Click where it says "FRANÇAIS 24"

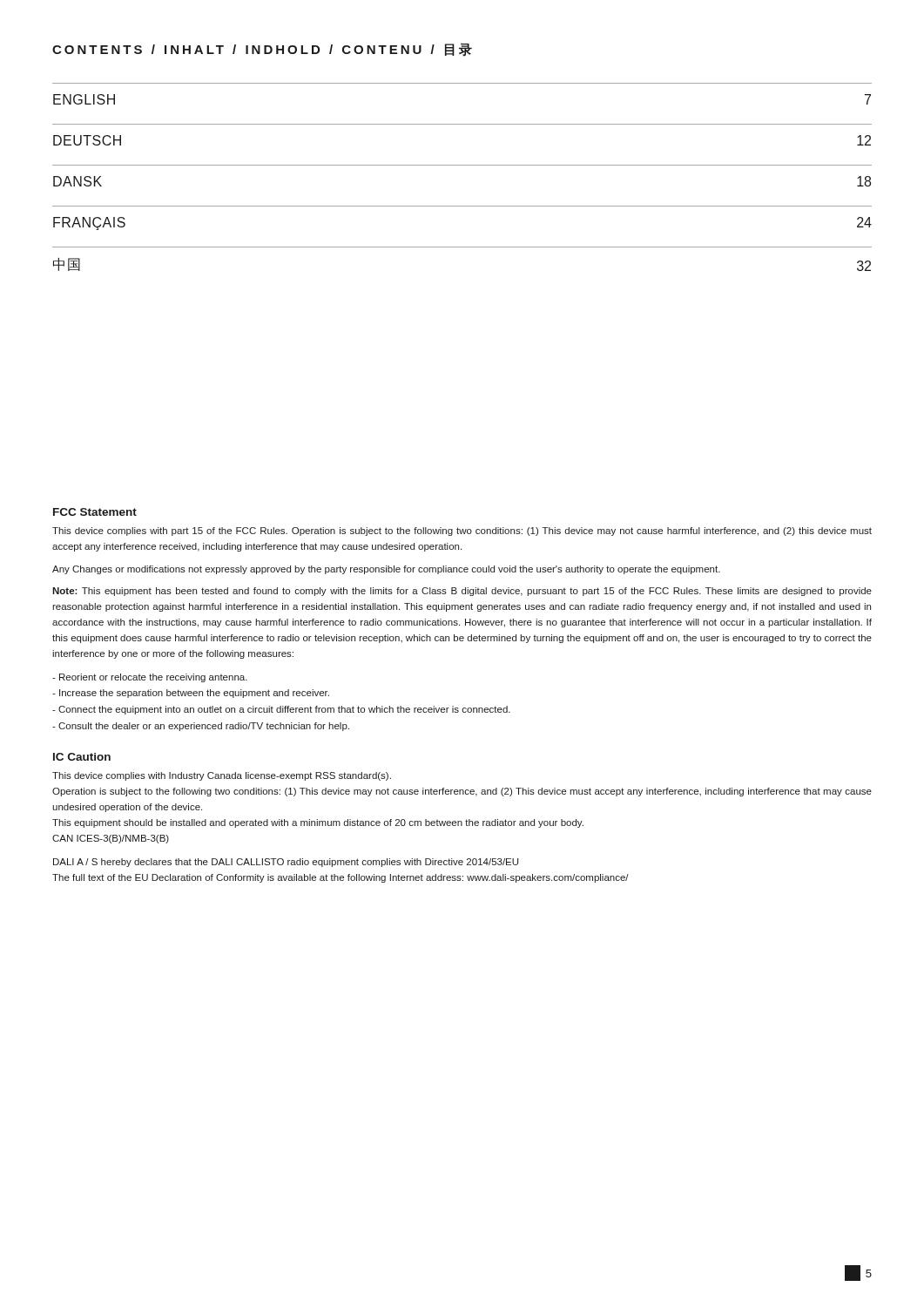[87, 223]
